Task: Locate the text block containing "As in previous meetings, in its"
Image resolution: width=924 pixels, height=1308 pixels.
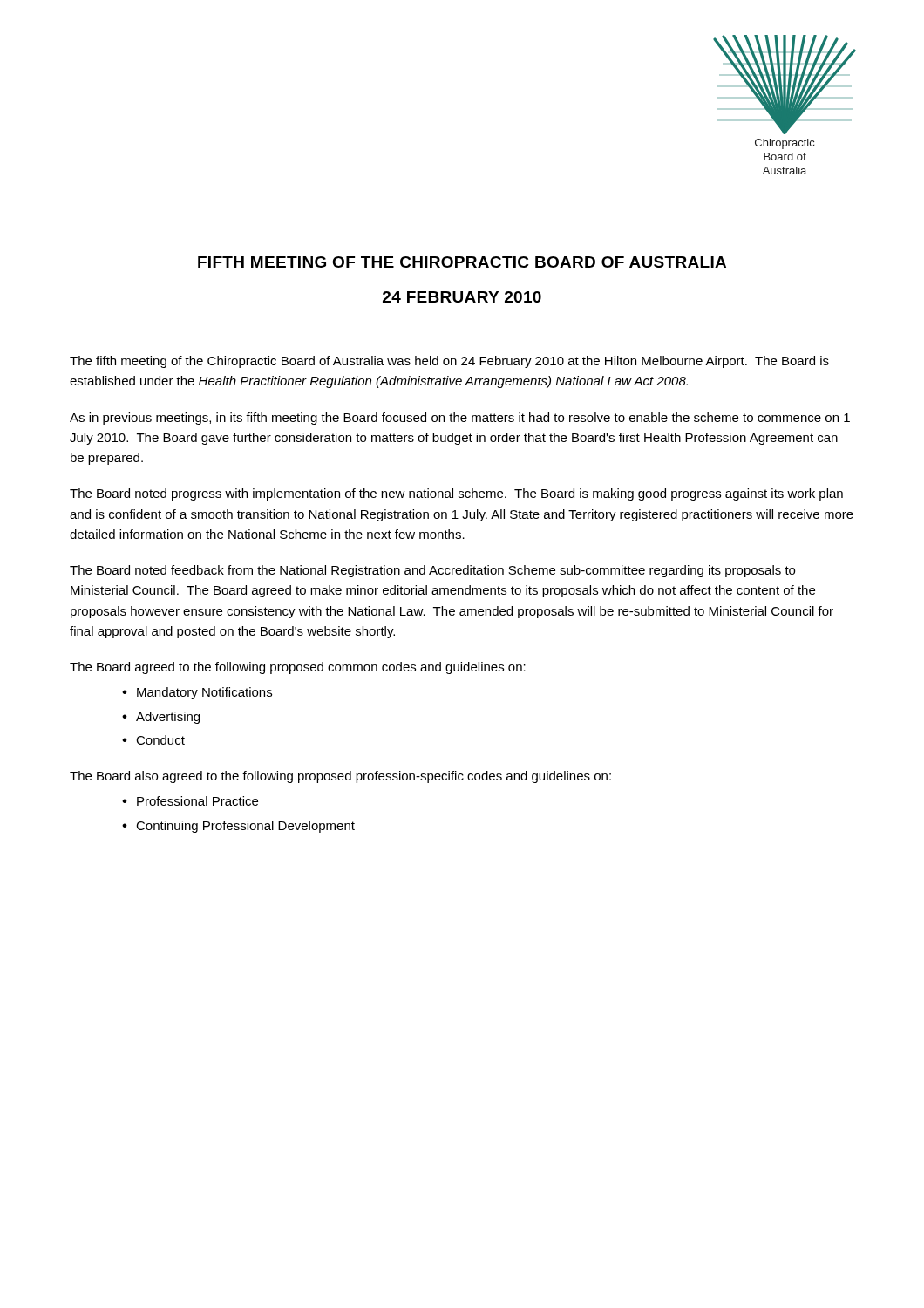Action: click(x=460, y=437)
